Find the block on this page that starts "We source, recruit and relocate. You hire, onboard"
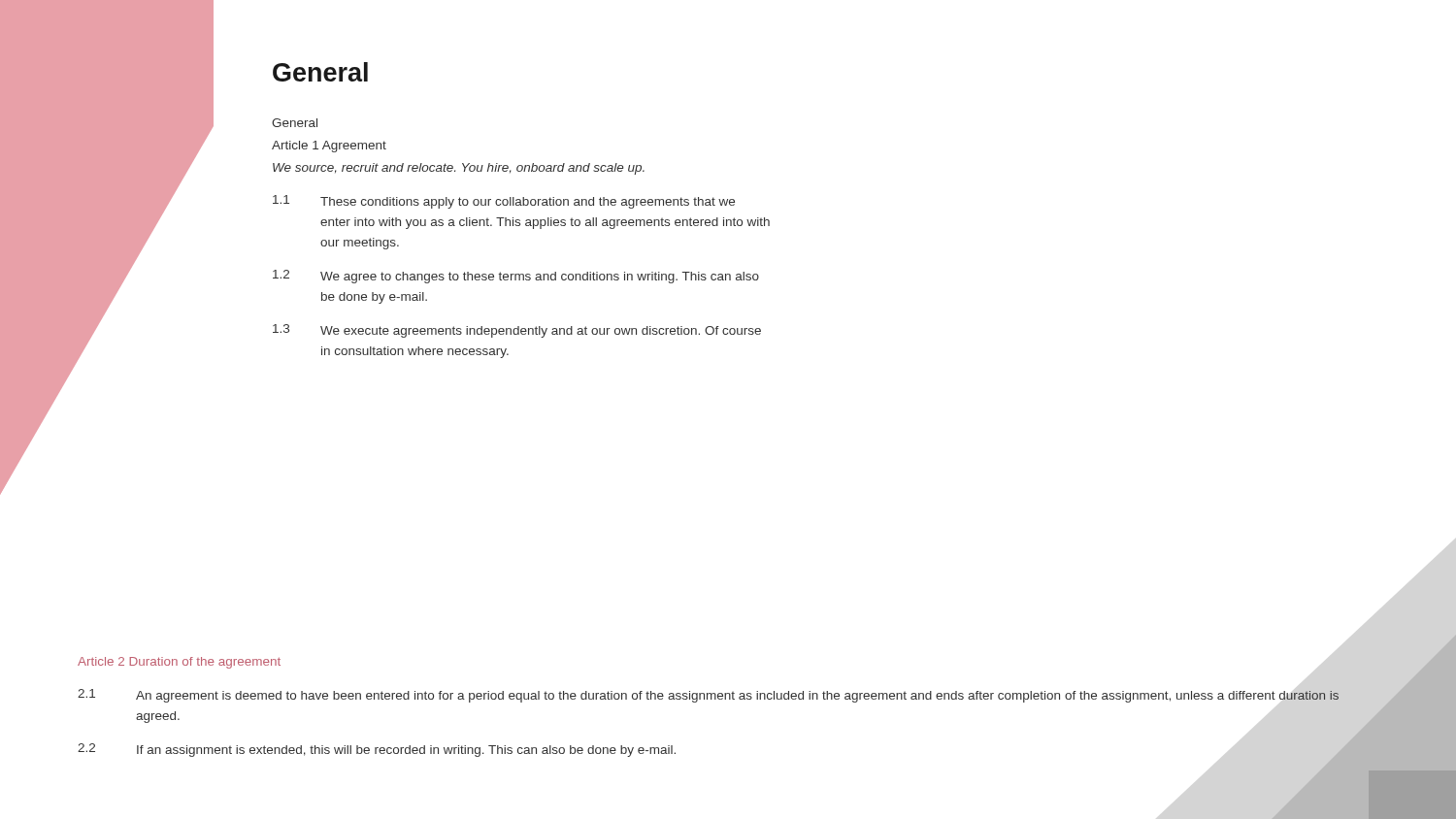1456x819 pixels. tap(459, 167)
